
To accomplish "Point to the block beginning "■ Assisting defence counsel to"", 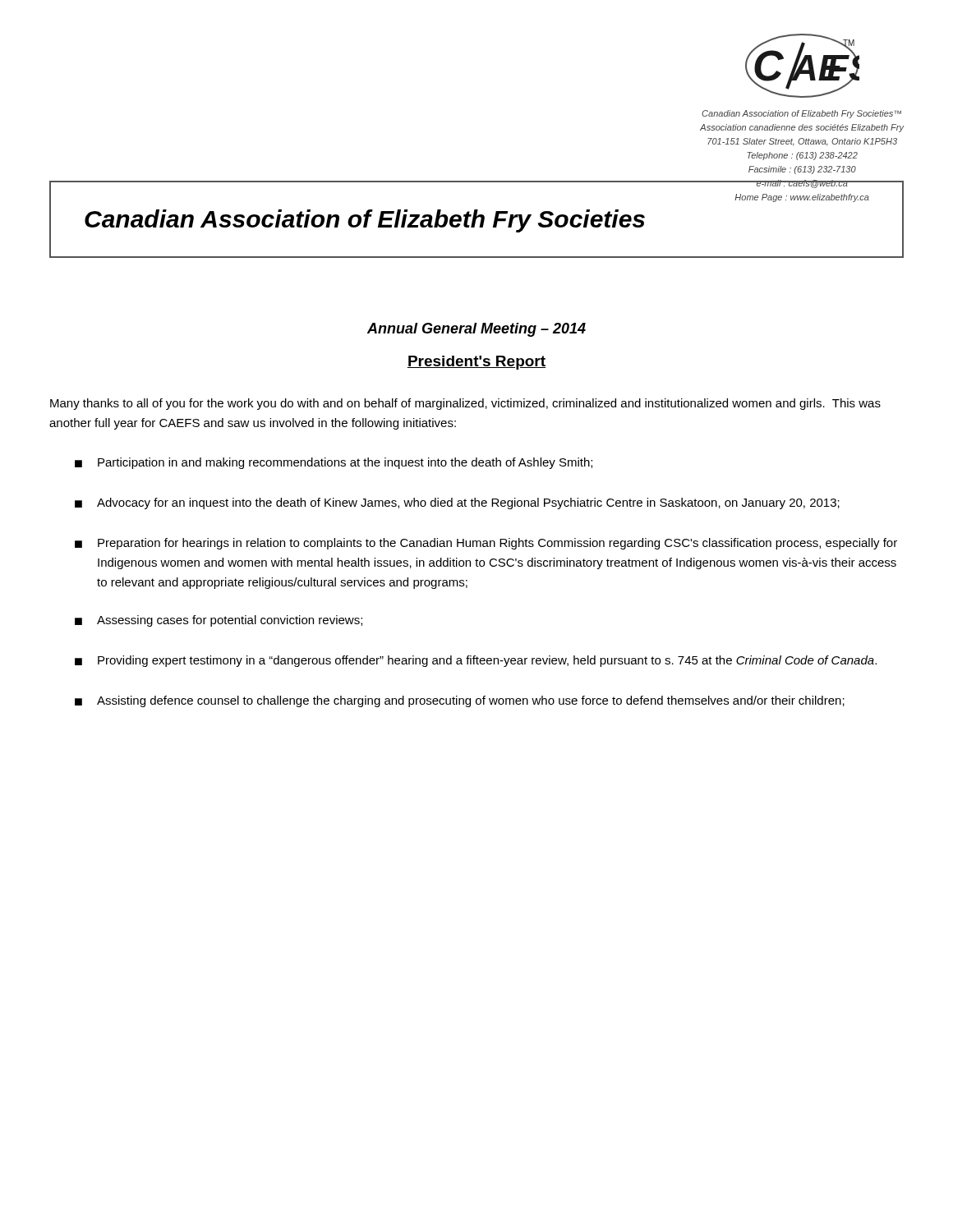I will click(489, 702).
